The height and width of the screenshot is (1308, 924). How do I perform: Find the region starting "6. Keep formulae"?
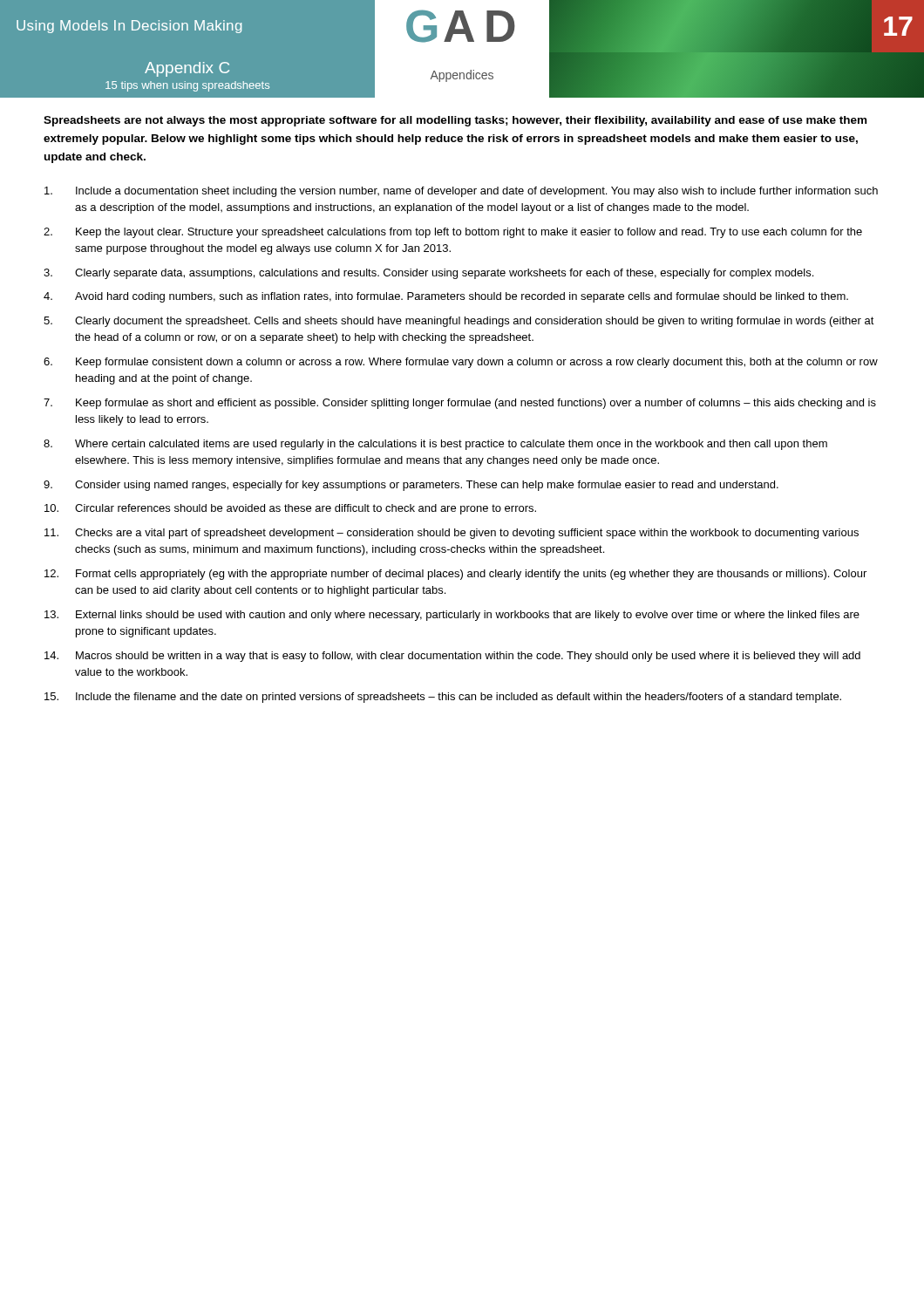[x=462, y=370]
